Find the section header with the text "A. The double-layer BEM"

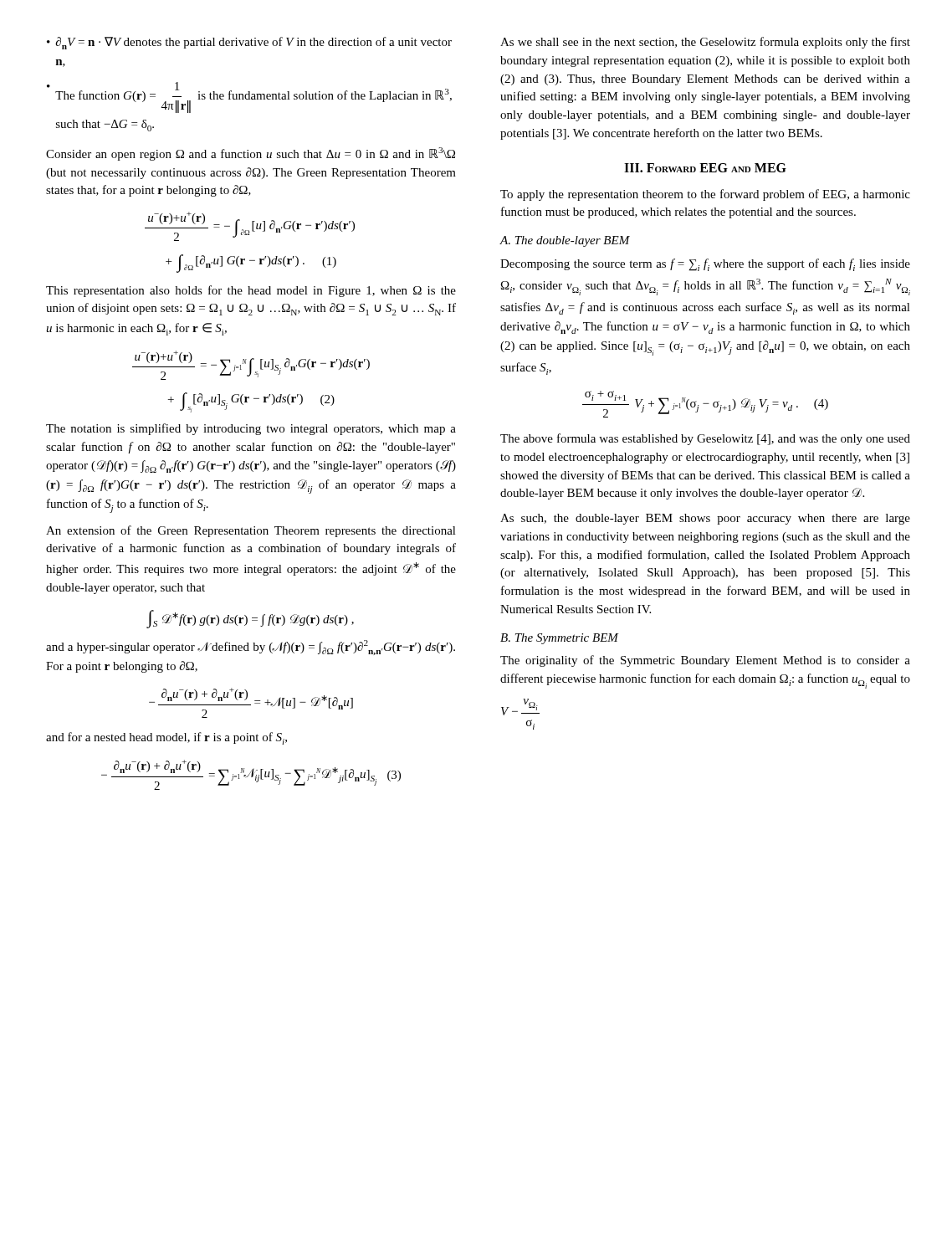(565, 240)
